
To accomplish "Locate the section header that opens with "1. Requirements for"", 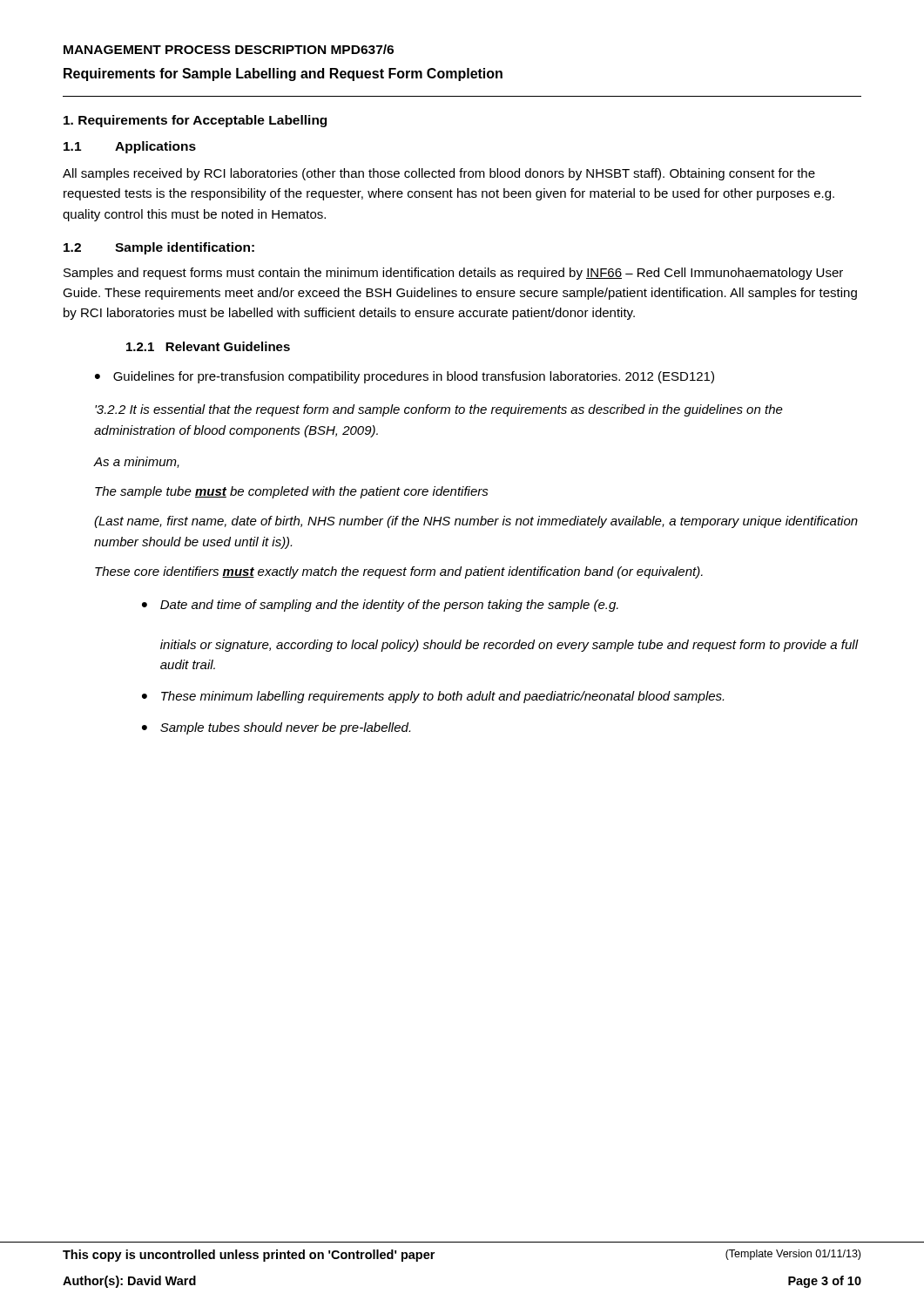I will coord(195,120).
